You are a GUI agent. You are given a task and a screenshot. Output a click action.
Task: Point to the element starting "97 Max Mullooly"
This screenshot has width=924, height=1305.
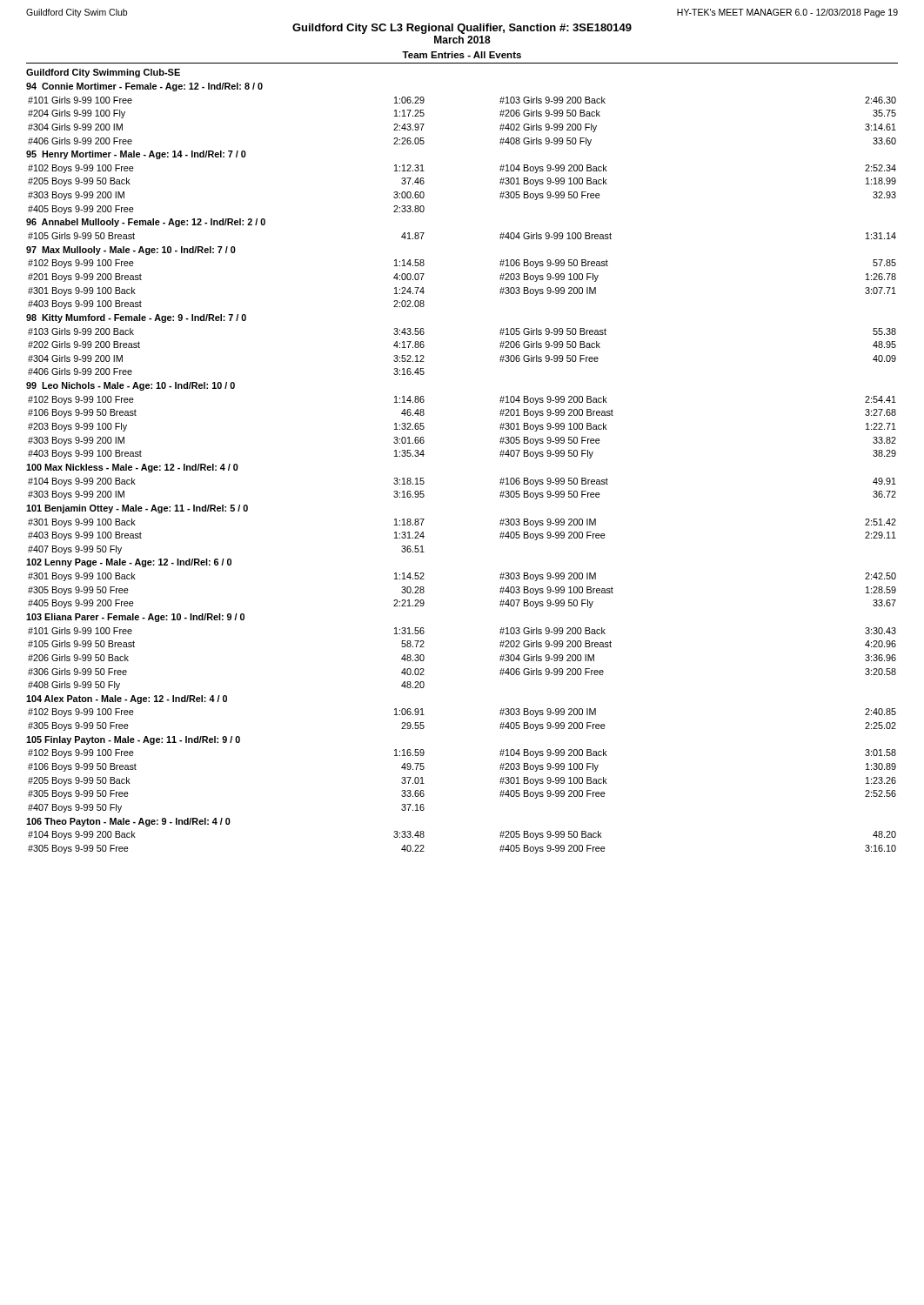pyautogui.click(x=131, y=251)
